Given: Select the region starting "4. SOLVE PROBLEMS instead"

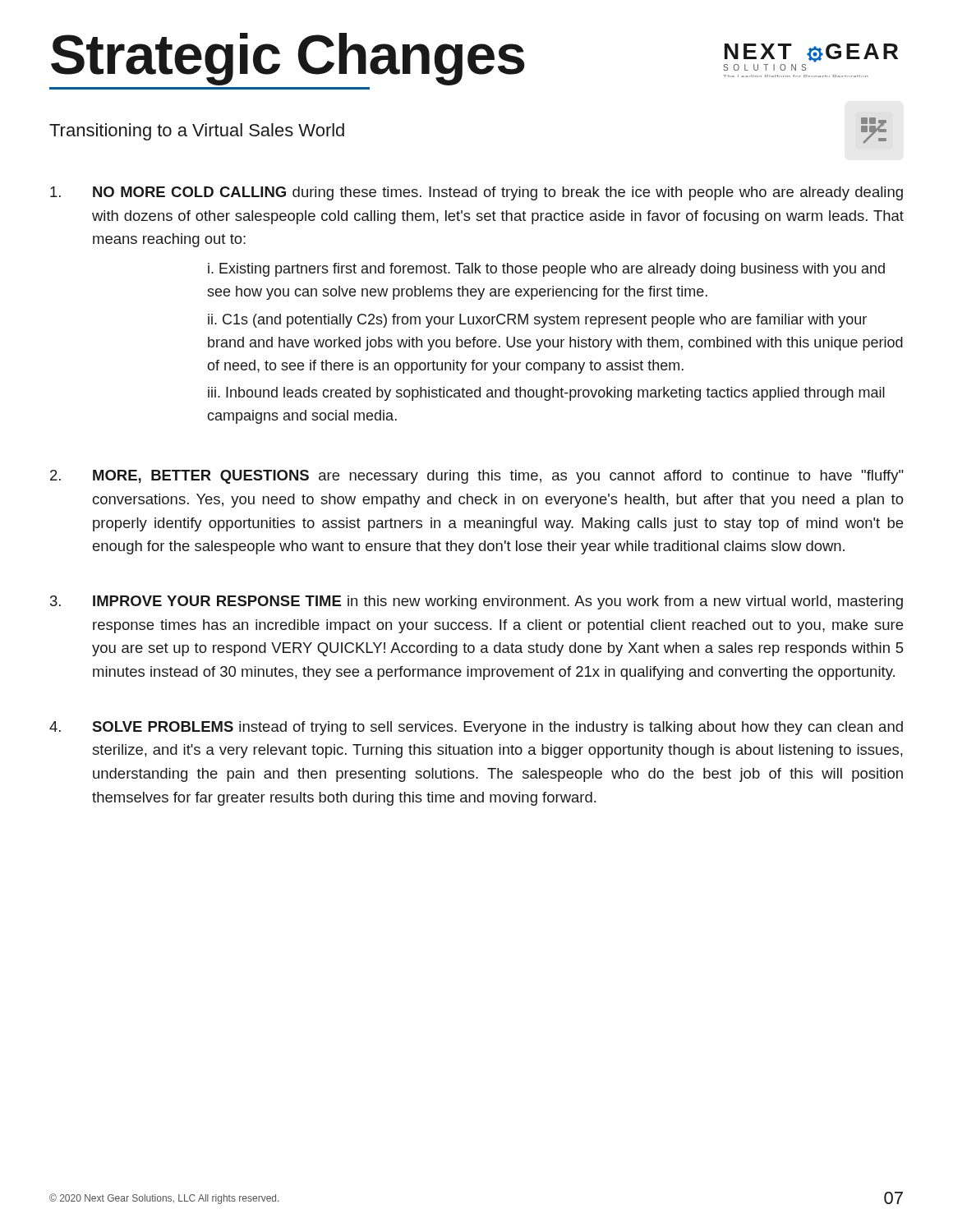Looking at the screenshot, I should point(476,762).
